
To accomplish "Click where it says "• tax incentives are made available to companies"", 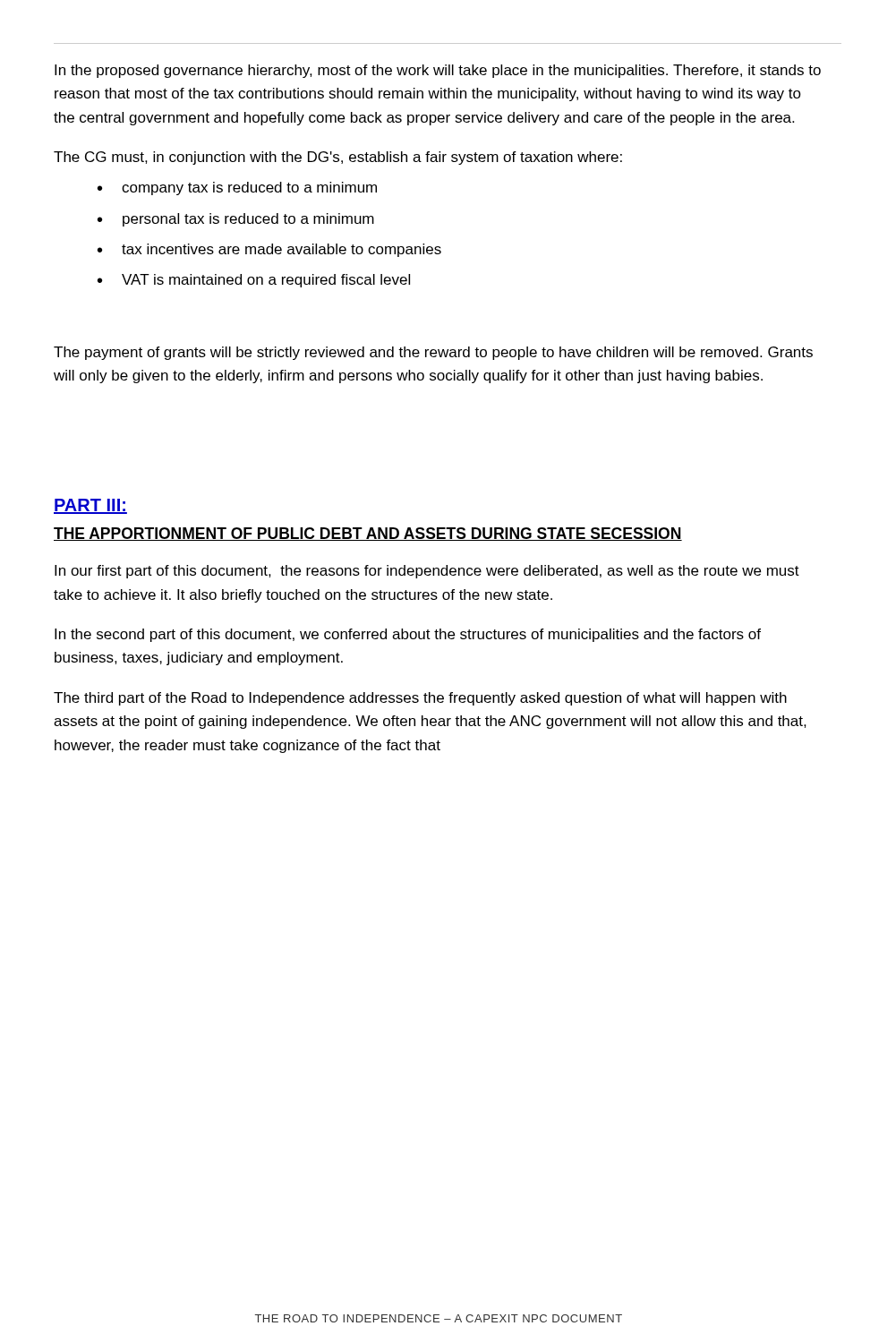I will pyautogui.click(x=269, y=250).
